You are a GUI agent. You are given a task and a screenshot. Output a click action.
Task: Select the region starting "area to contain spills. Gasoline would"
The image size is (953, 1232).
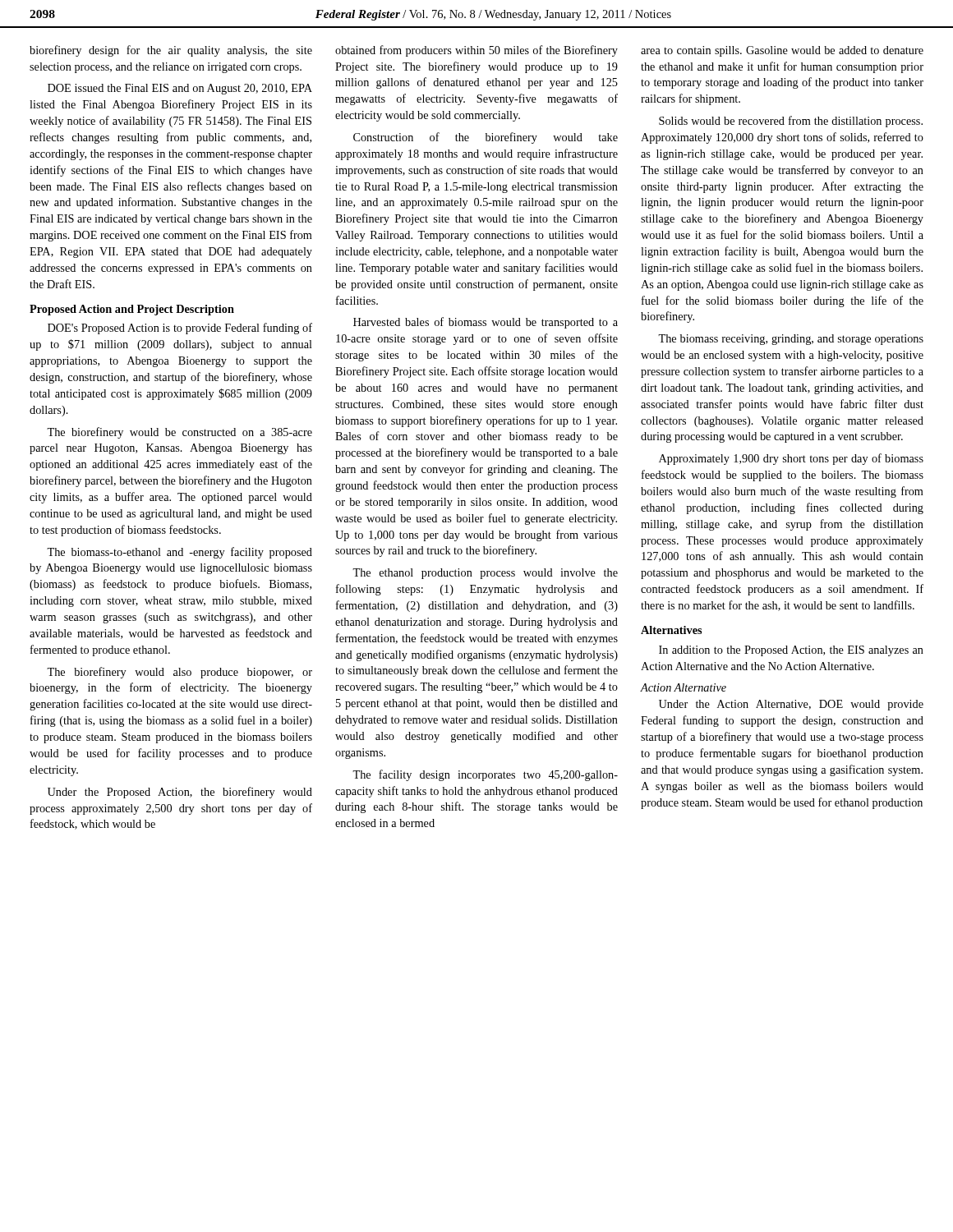pyautogui.click(x=782, y=328)
